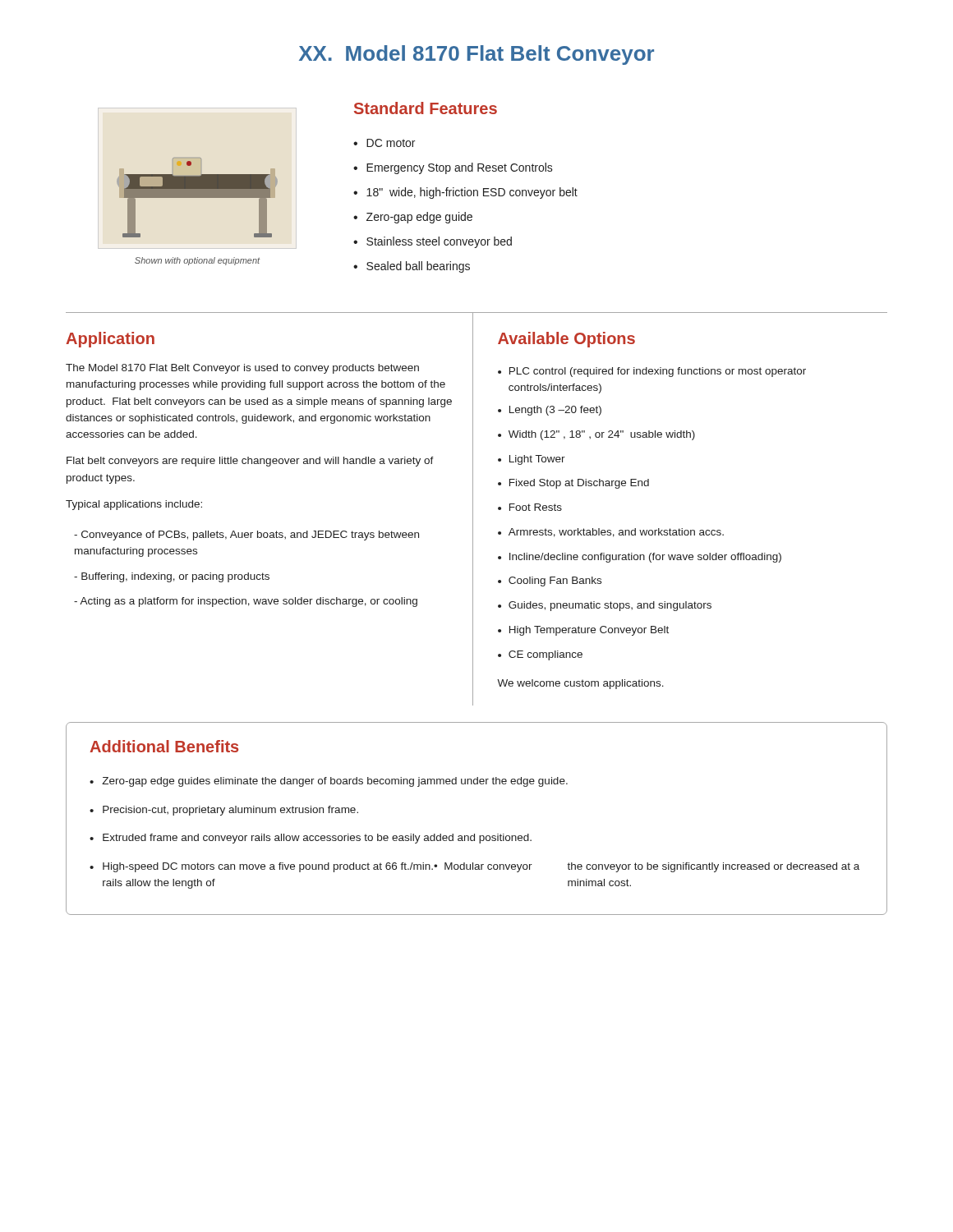Locate the block of text that opens with "Armrests, worktables, and workstation"
This screenshot has width=953, height=1232.
point(616,532)
